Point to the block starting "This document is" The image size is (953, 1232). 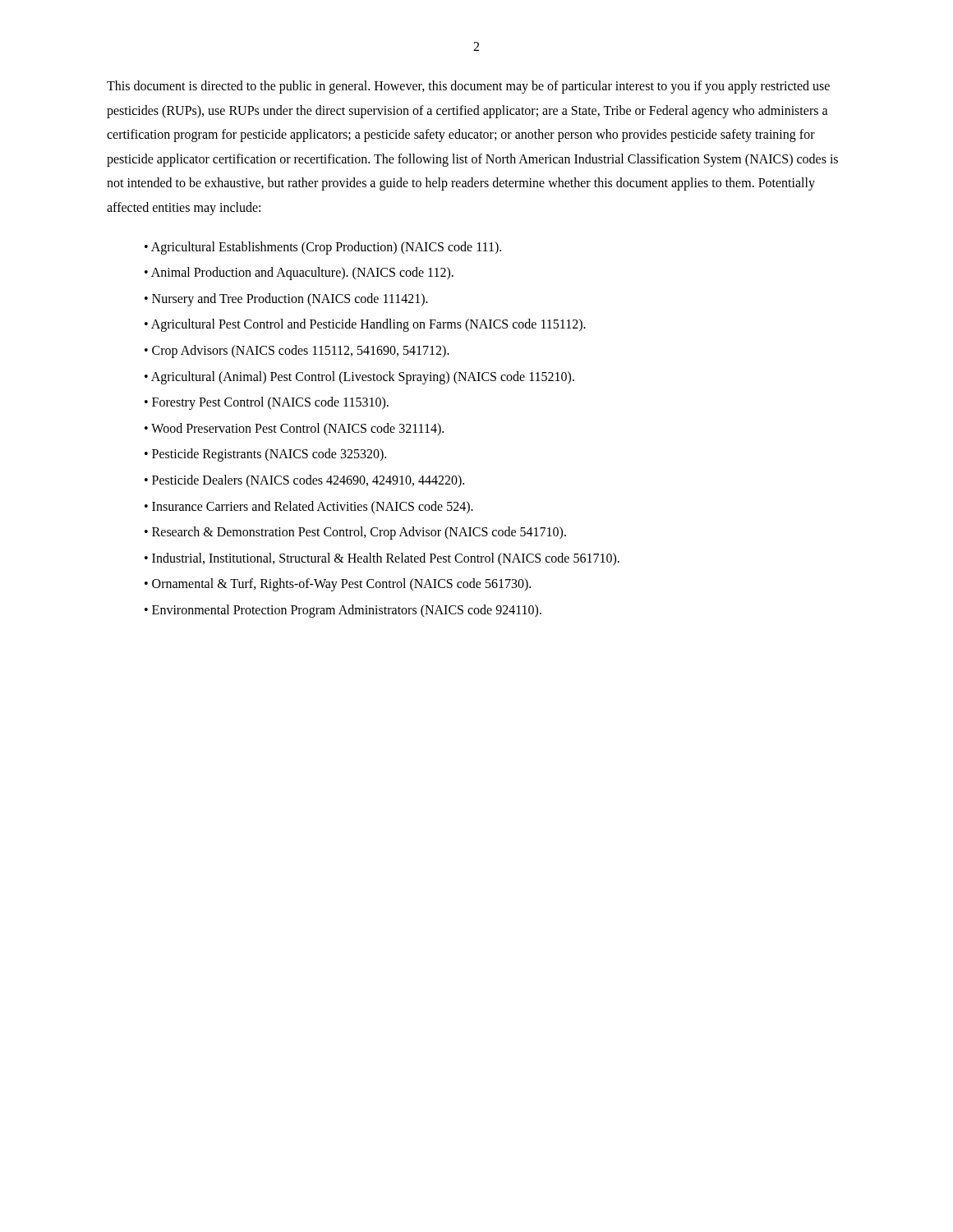pos(473,147)
